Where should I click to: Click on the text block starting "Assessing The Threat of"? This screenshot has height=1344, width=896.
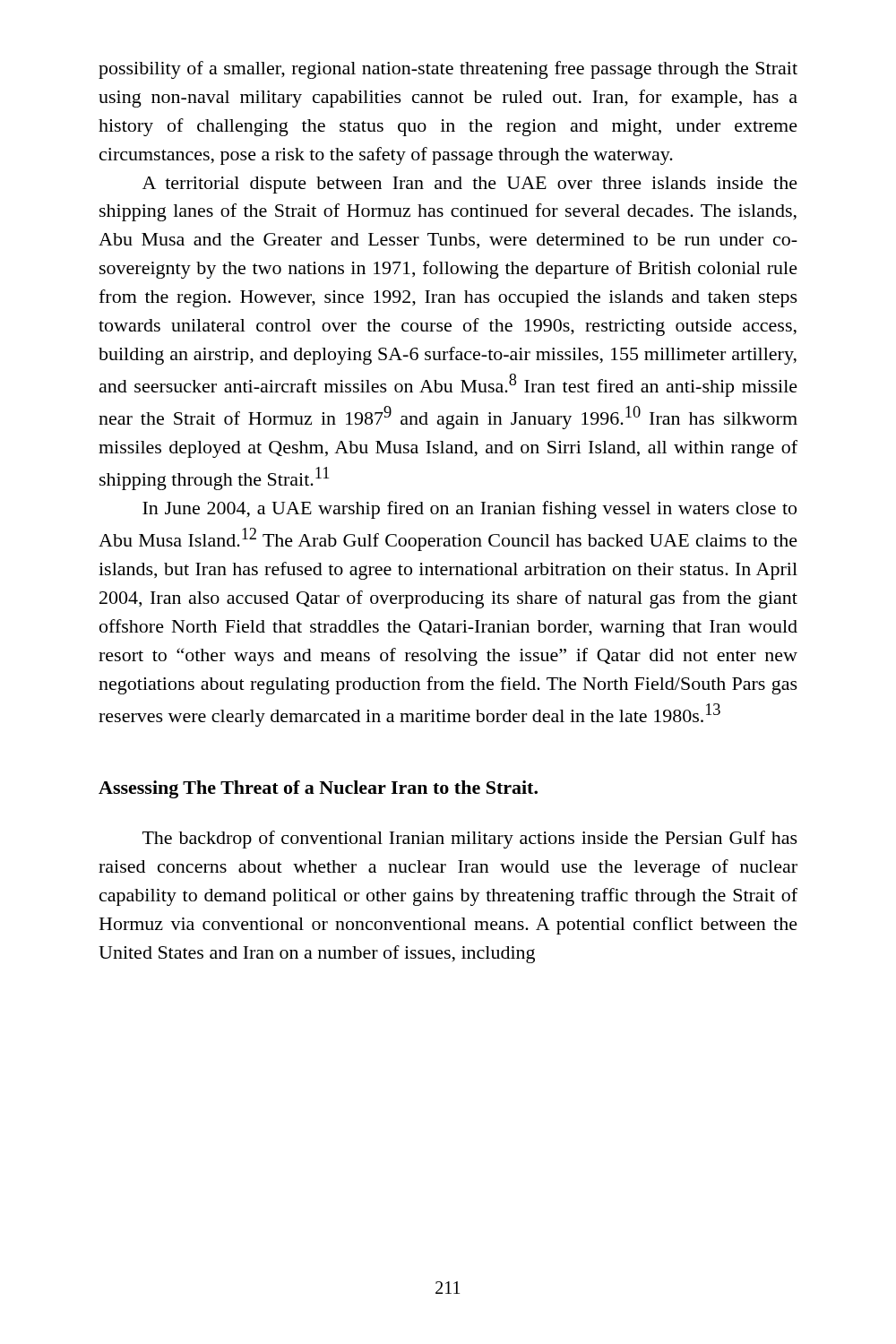pyautogui.click(x=318, y=787)
